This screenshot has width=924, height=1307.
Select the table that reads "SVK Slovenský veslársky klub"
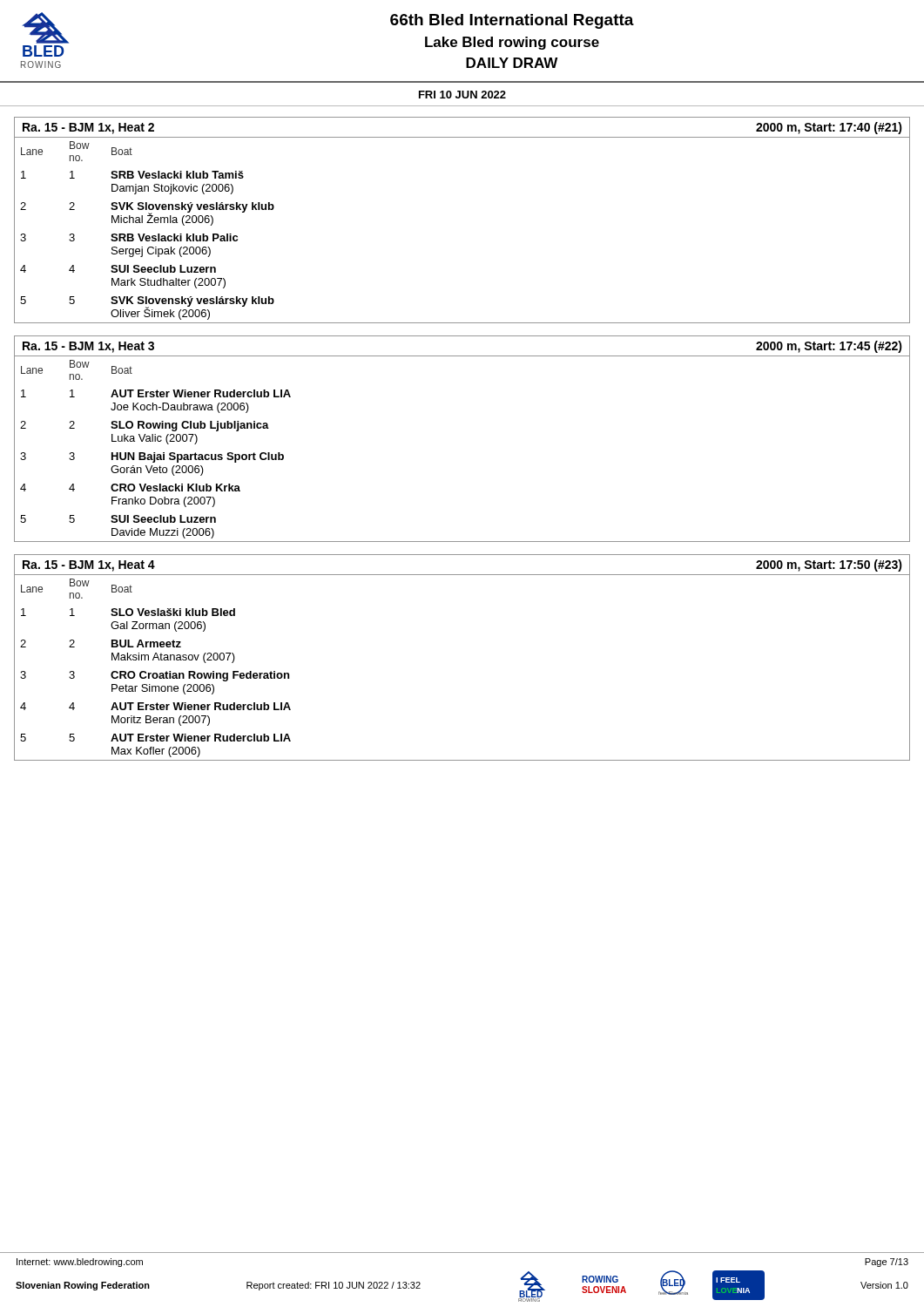[462, 220]
